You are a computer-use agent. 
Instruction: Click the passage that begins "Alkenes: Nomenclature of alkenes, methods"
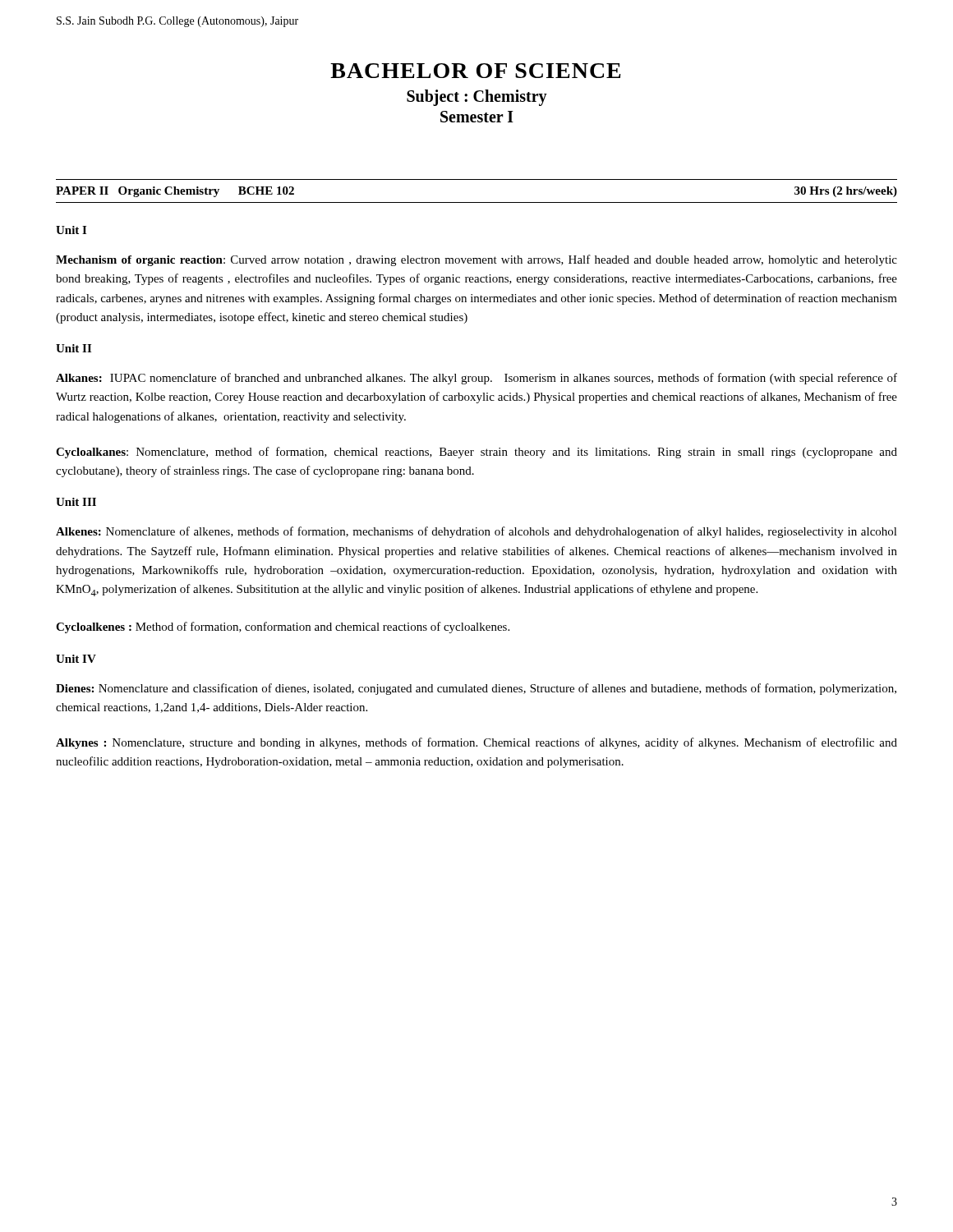[476, 562]
